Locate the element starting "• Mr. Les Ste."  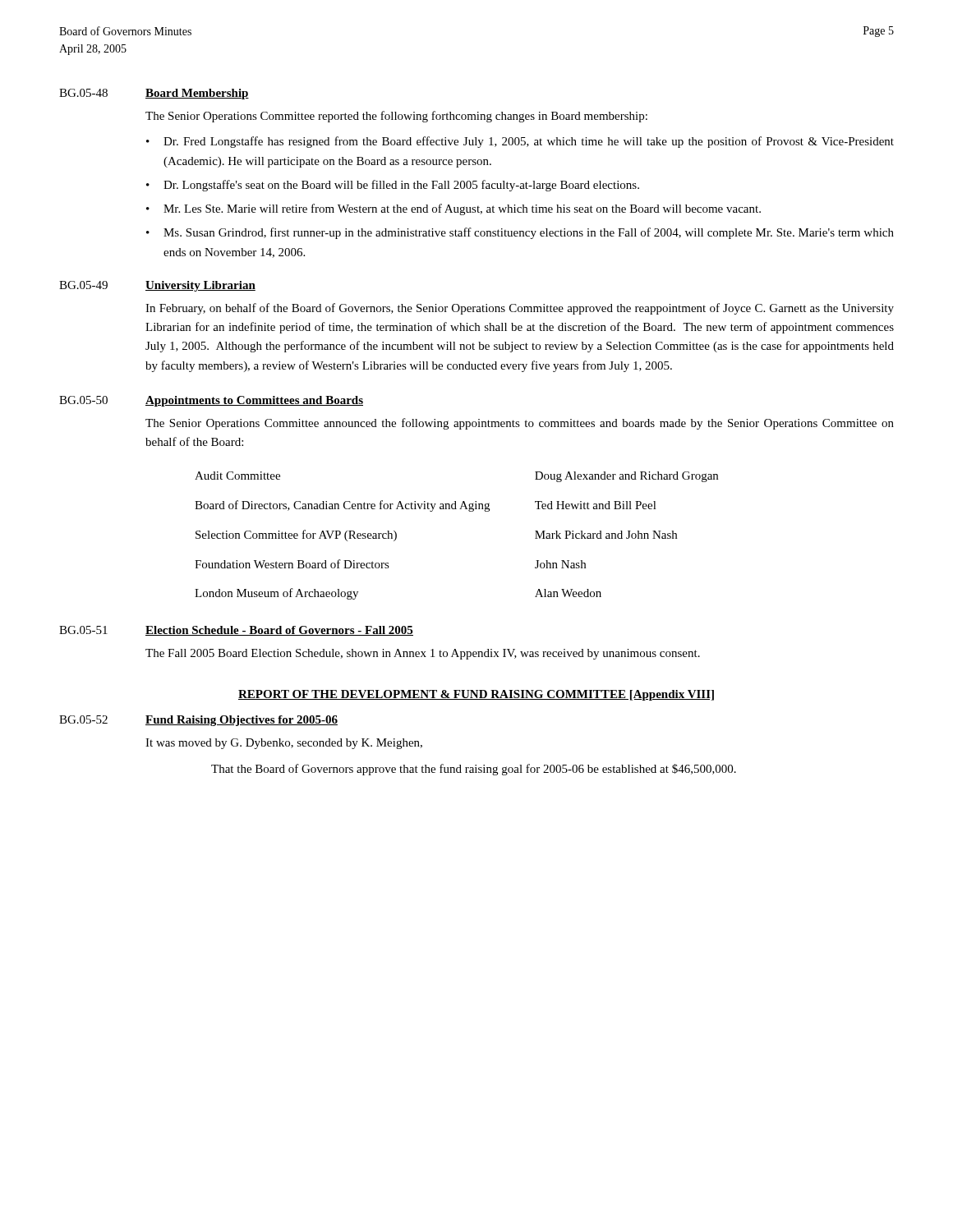click(x=520, y=209)
